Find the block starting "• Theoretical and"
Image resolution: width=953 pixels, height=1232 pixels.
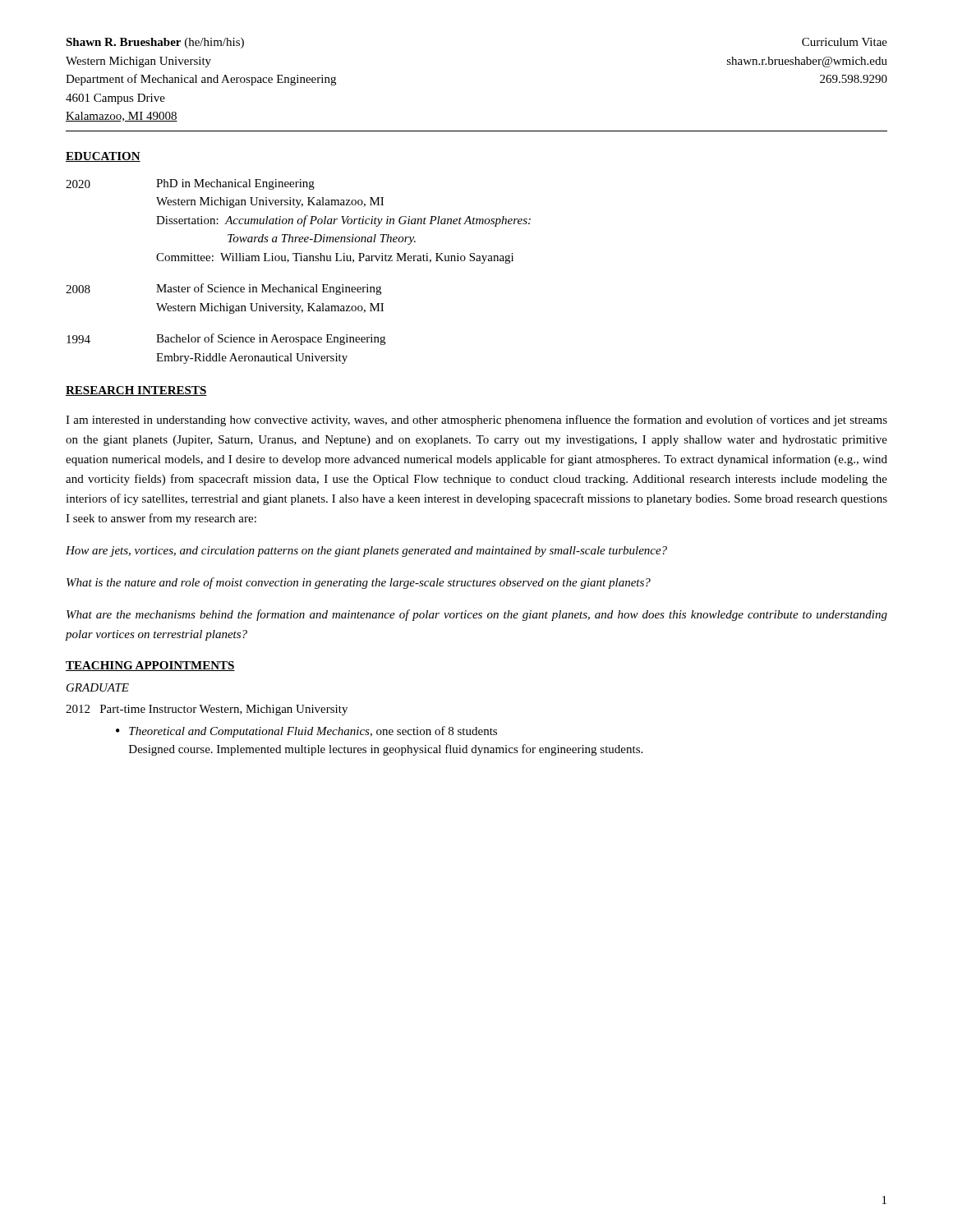(x=501, y=740)
